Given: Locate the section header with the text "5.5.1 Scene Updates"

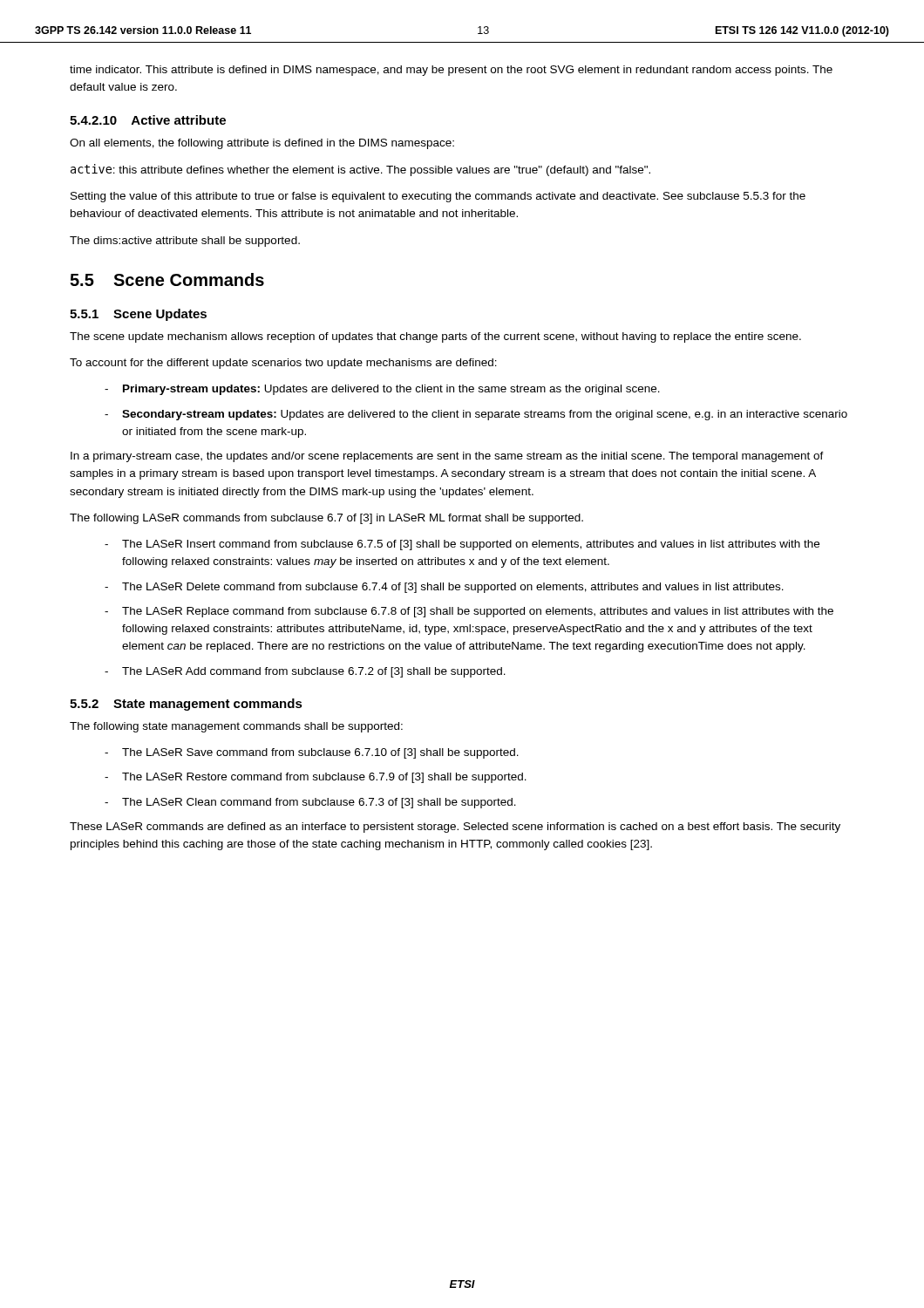Looking at the screenshot, I should [x=138, y=313].
